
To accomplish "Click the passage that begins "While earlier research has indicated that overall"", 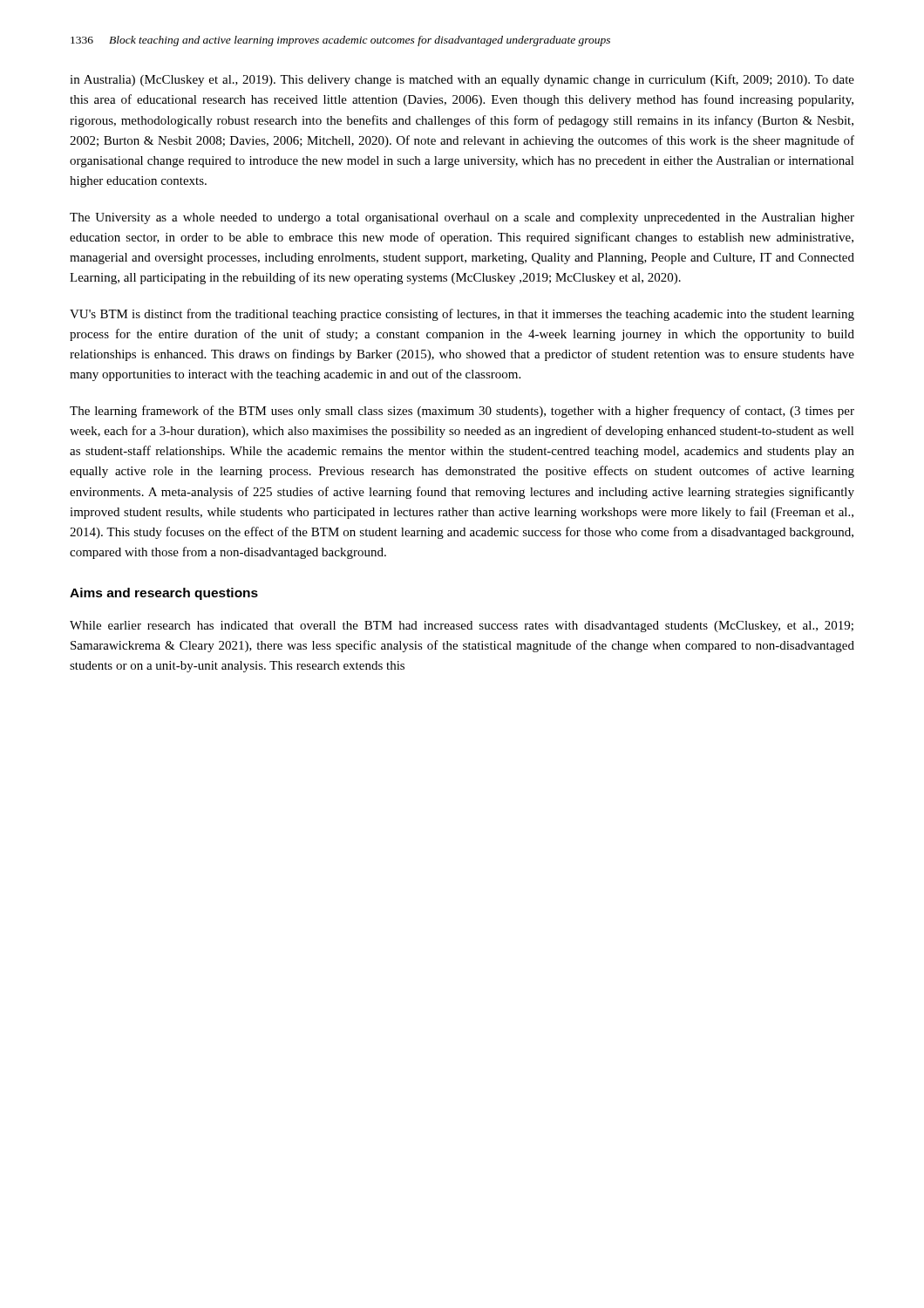I will 462,646.
